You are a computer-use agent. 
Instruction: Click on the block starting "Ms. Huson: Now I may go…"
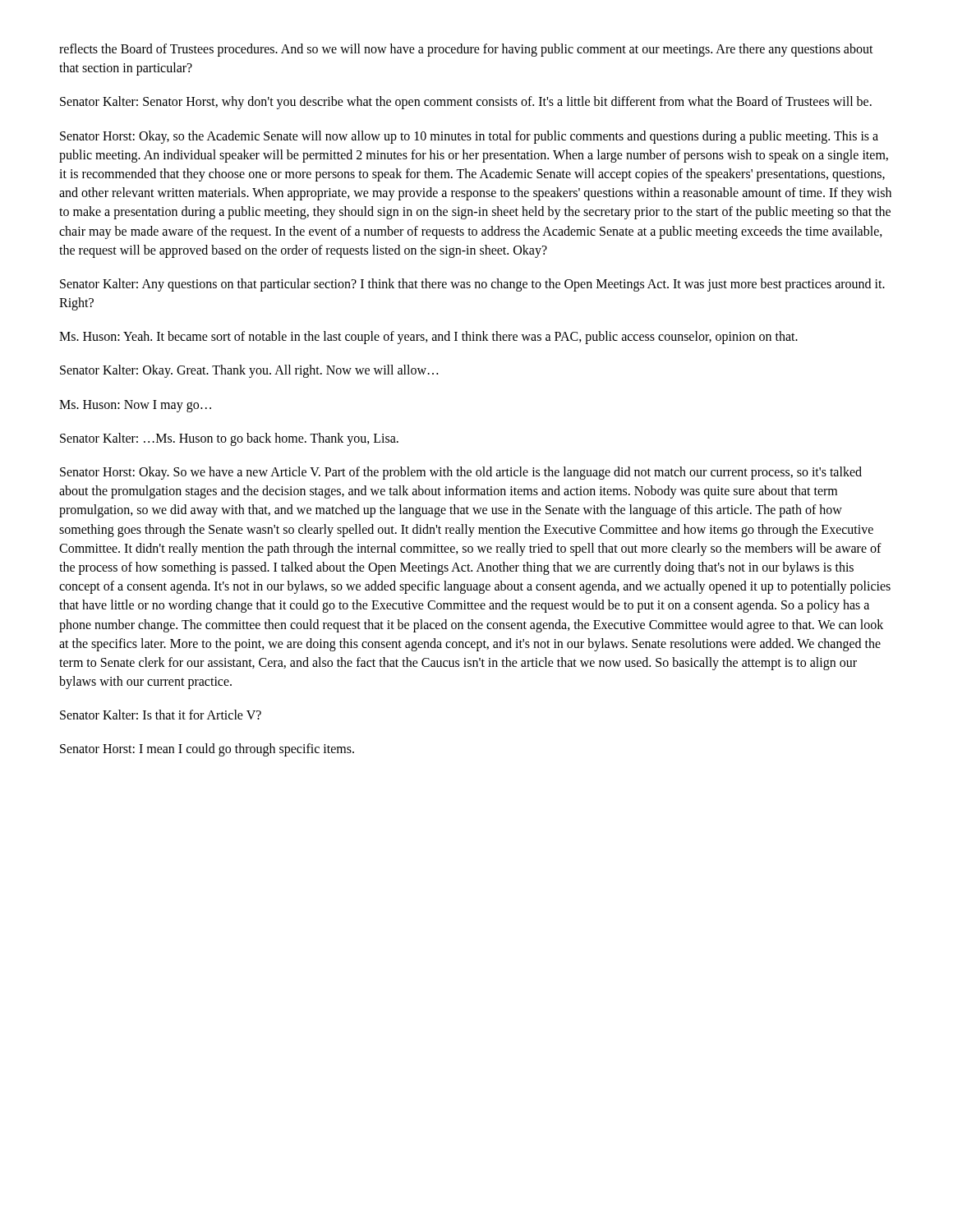[136, 404]
